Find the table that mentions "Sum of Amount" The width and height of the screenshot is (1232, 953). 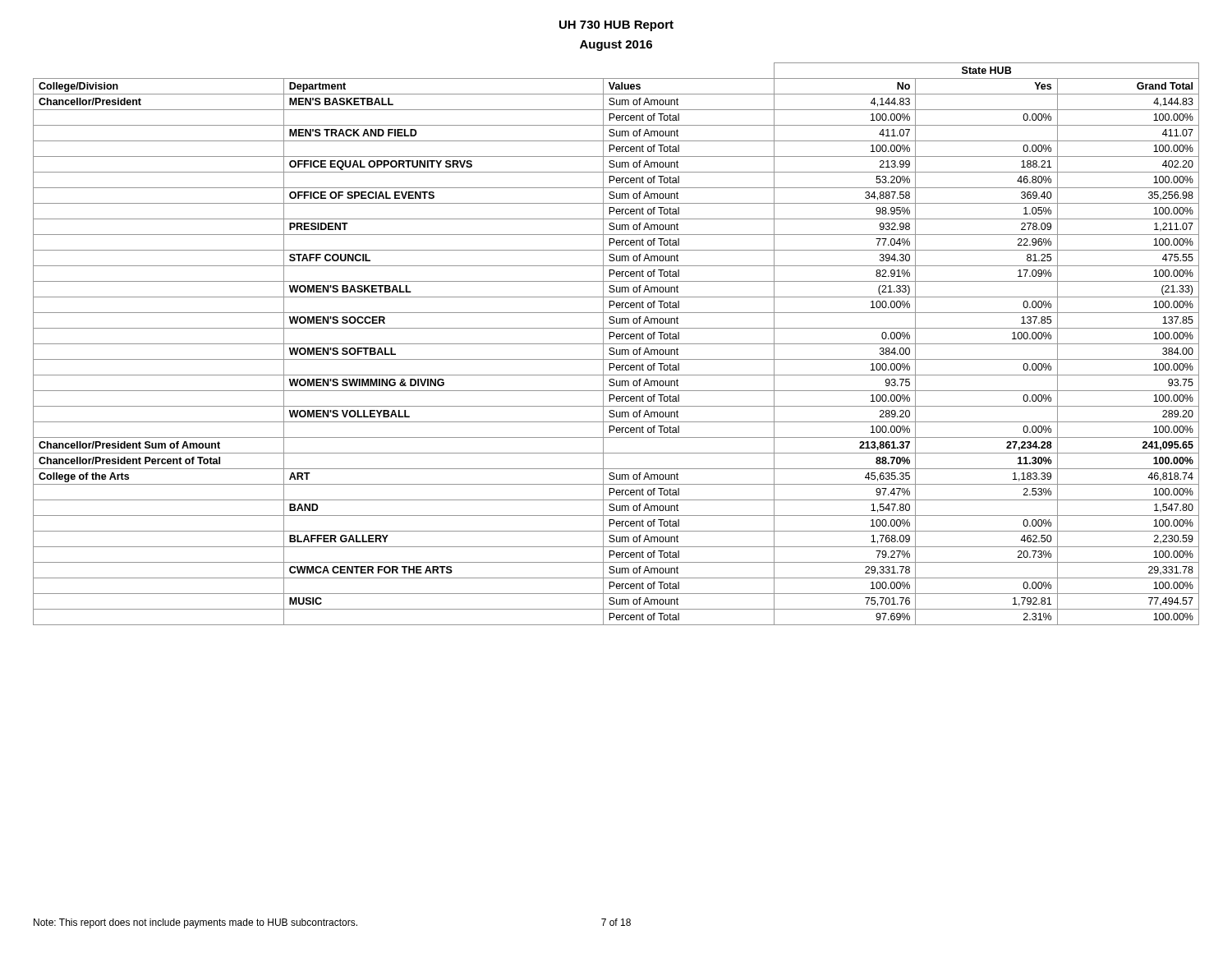[616, 344]
